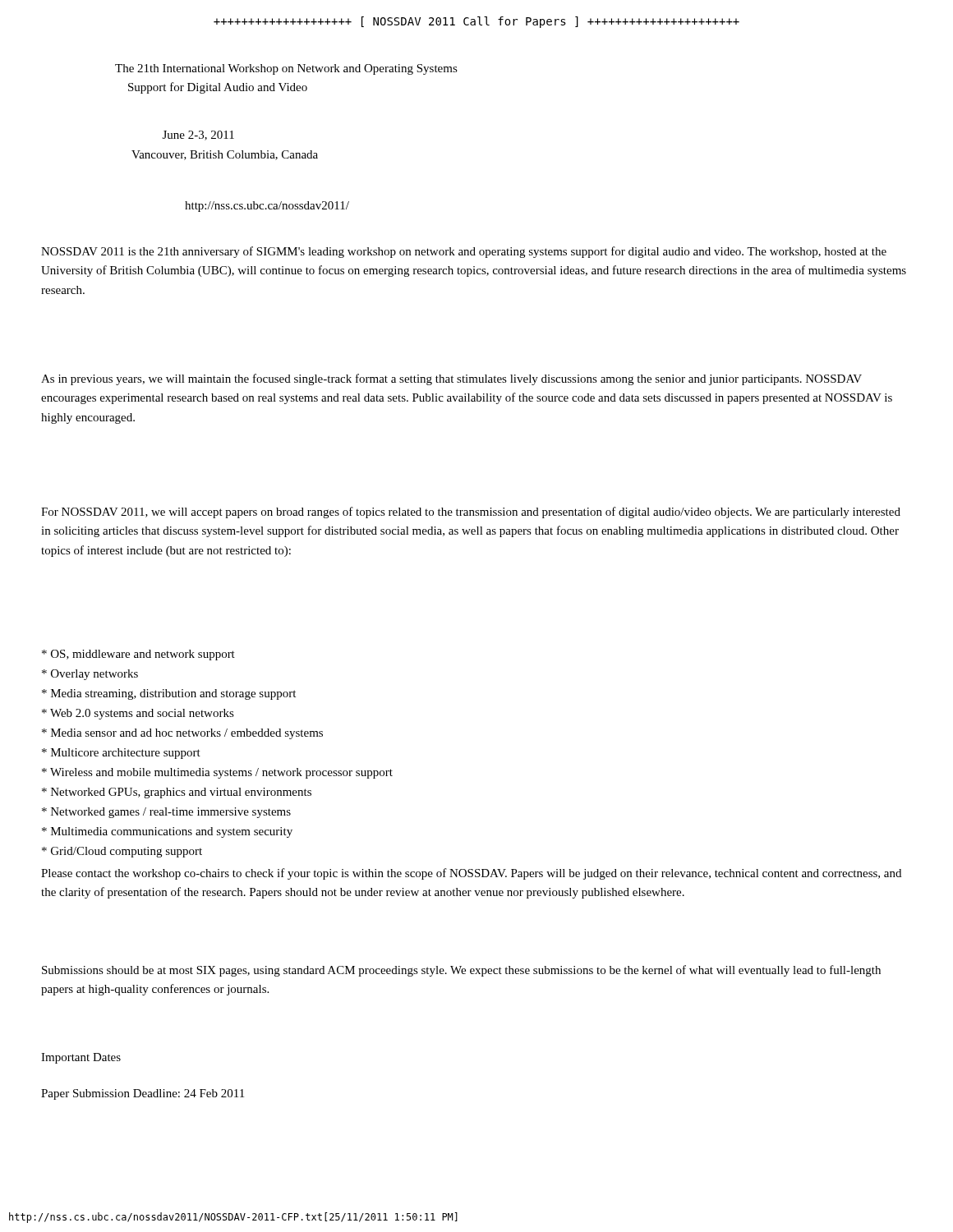The width and height of the screenshot is (953, 1232).
Task: Click on the text block starting "For NOSSDAV 2011, we will"
Action: pos(471,531)
